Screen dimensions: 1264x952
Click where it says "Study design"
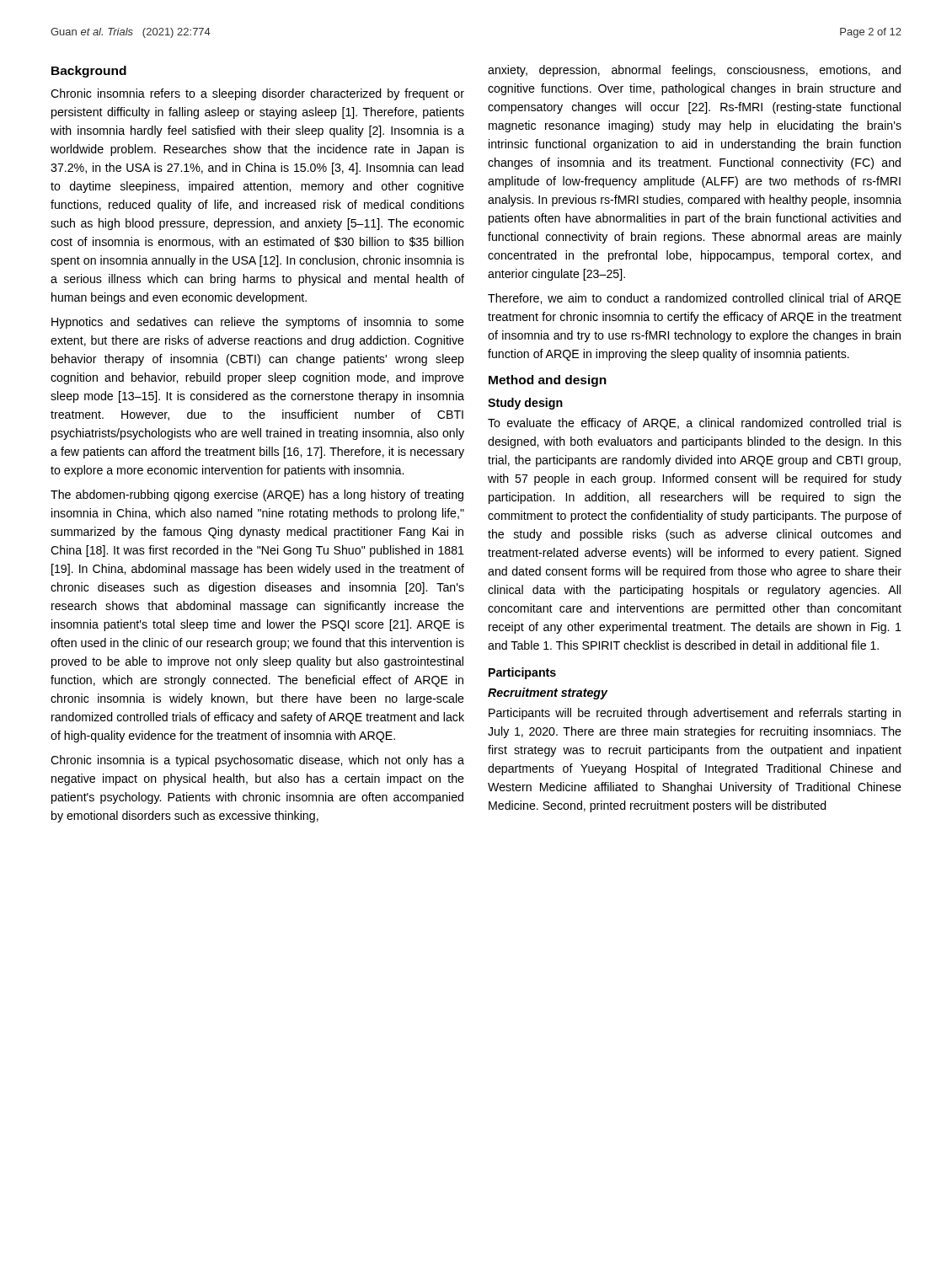coord(525,404)
